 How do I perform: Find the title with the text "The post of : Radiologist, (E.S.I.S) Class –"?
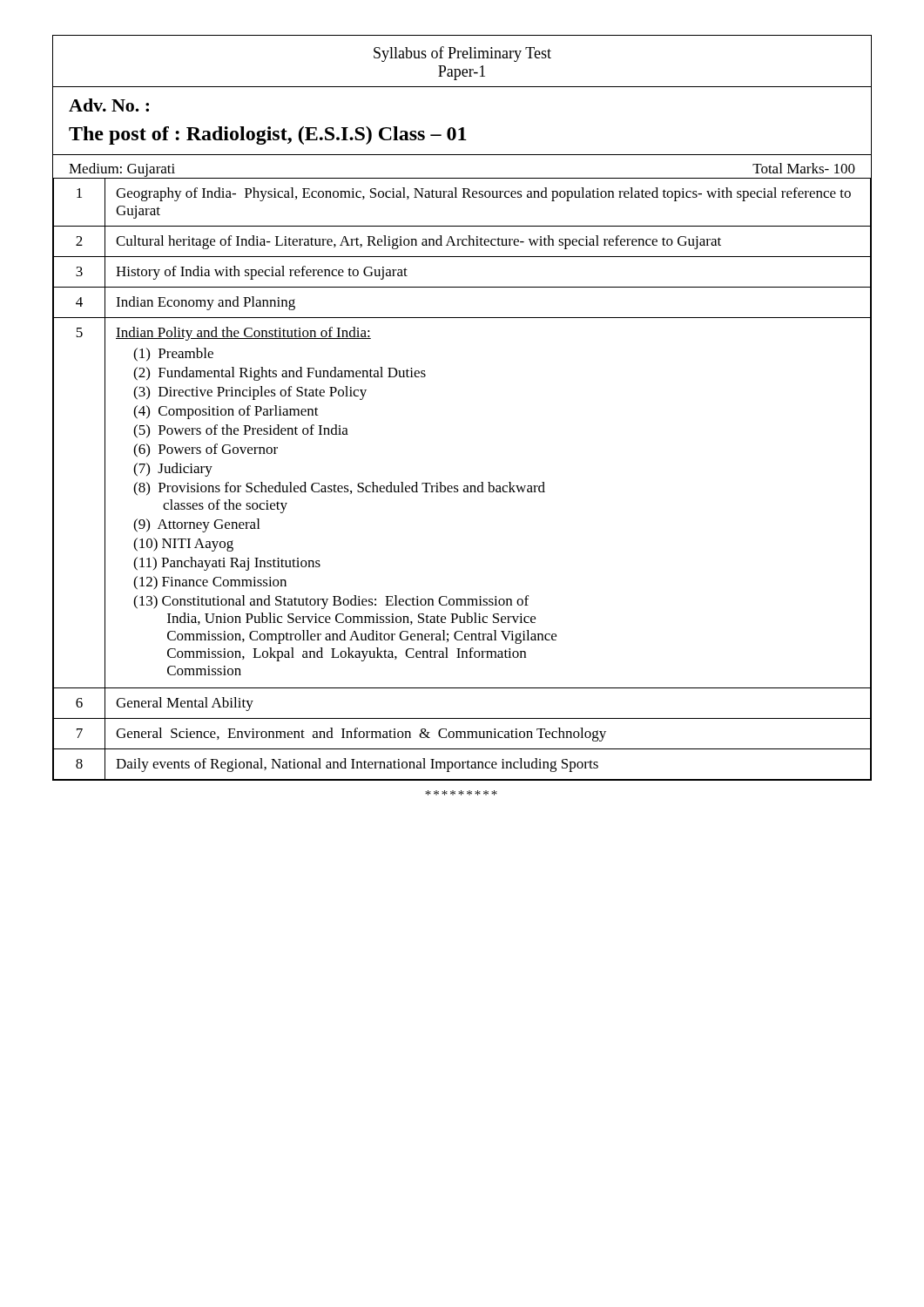point(268,133)
